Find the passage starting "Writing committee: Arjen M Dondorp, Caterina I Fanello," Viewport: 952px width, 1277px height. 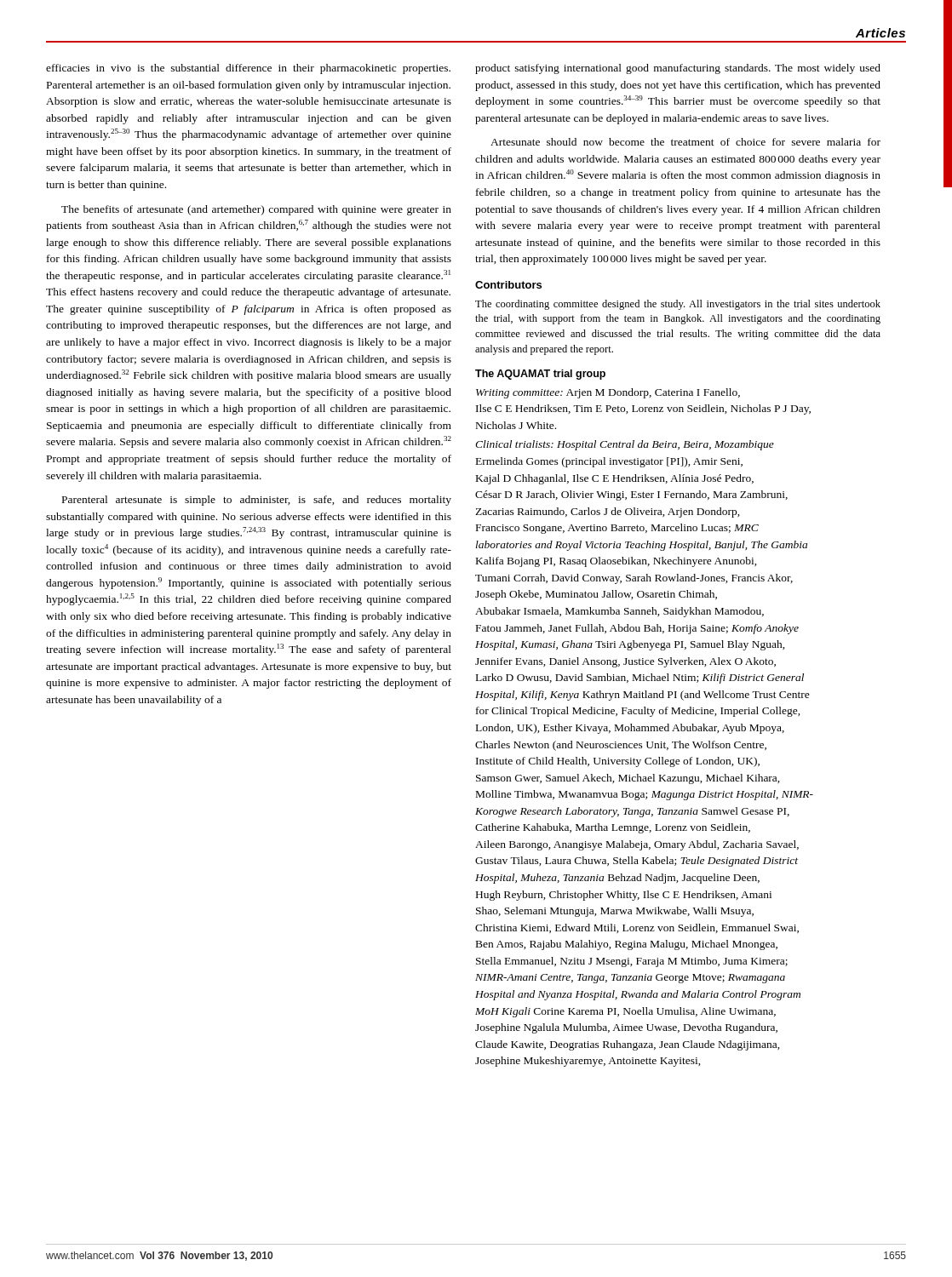(x=678, y=726)
